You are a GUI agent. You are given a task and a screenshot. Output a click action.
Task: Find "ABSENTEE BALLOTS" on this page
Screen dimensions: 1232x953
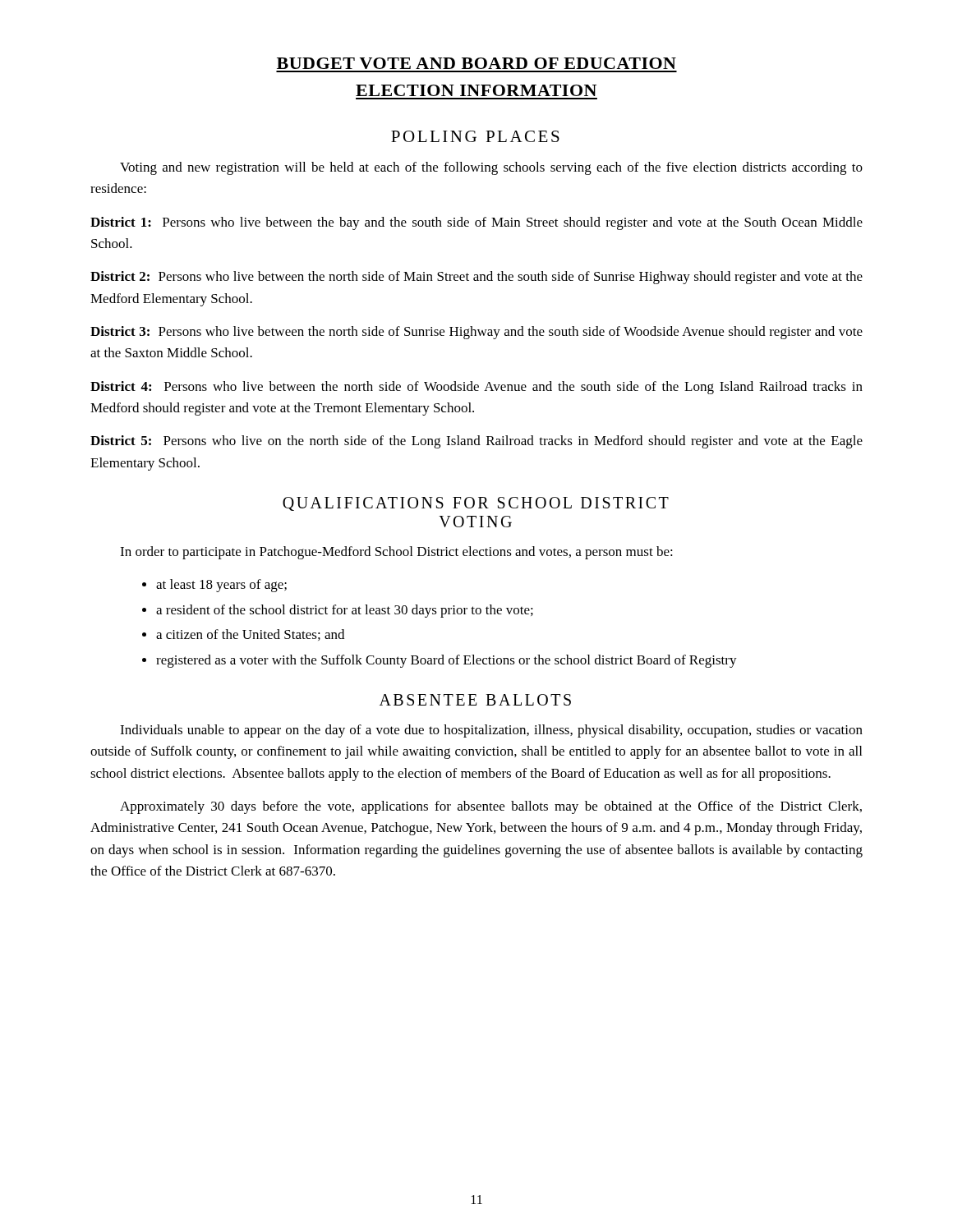476,700
